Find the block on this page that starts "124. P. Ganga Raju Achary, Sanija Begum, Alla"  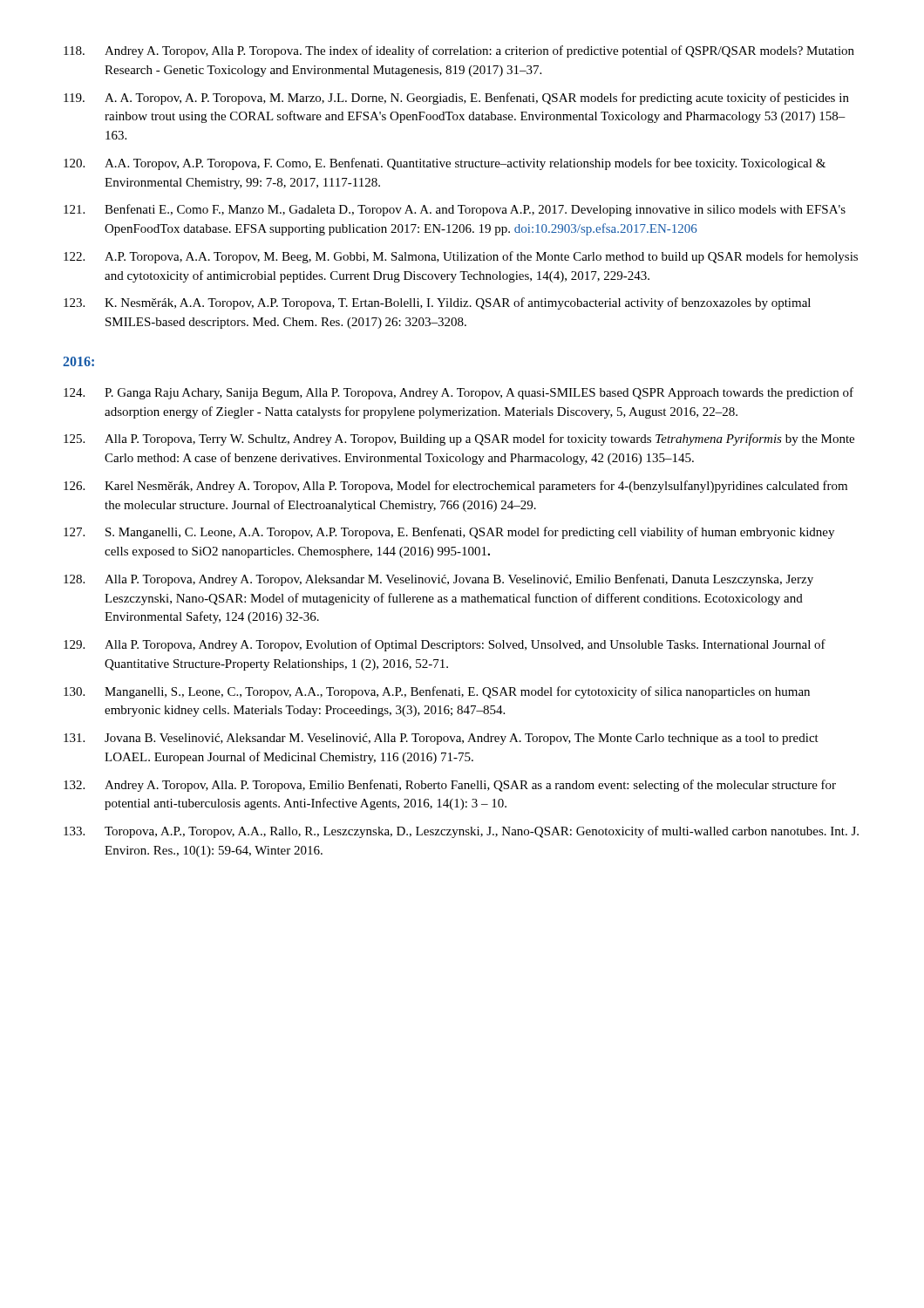tap(462, 403)
